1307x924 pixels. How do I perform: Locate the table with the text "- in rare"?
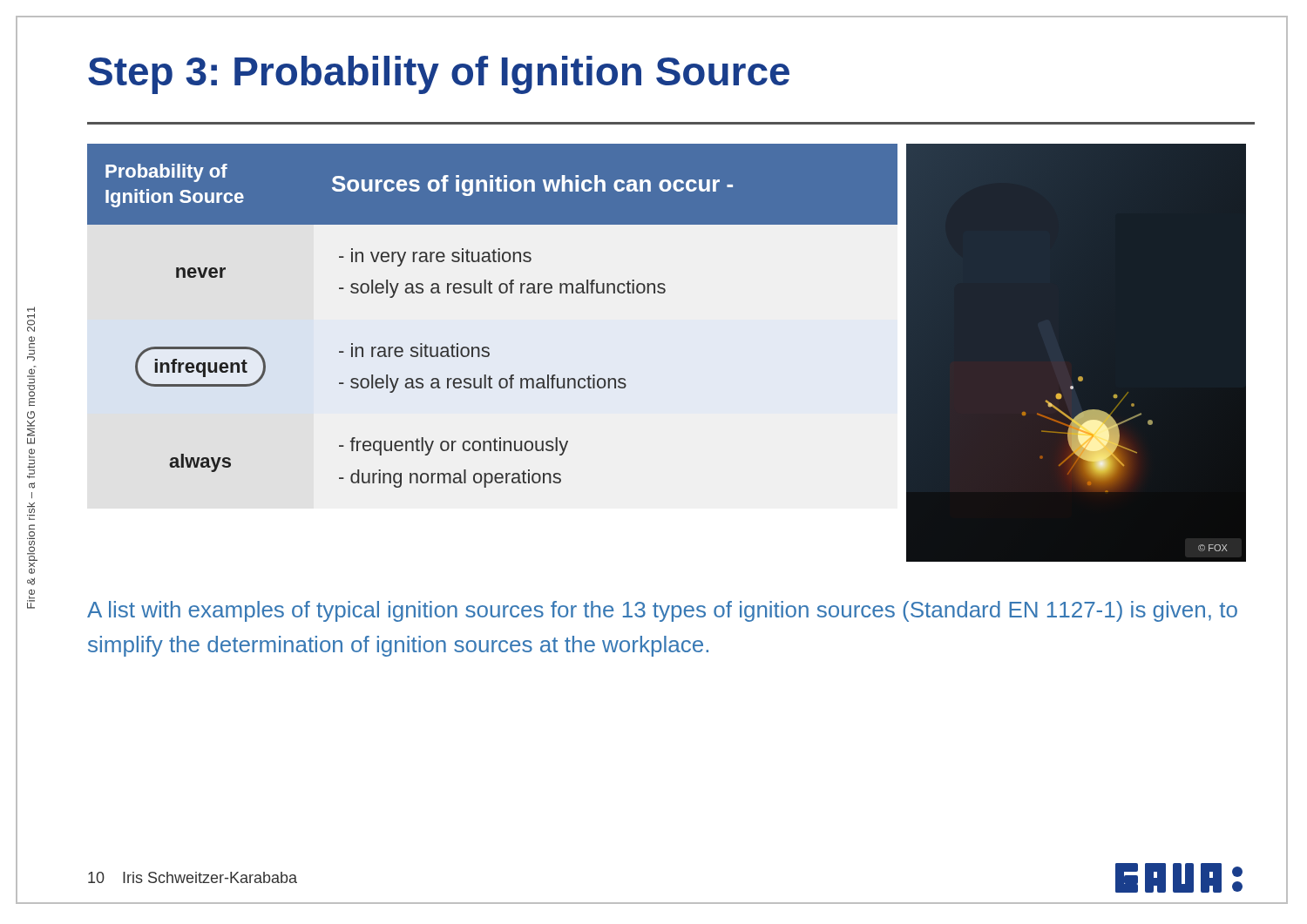[x=492, y=326]
